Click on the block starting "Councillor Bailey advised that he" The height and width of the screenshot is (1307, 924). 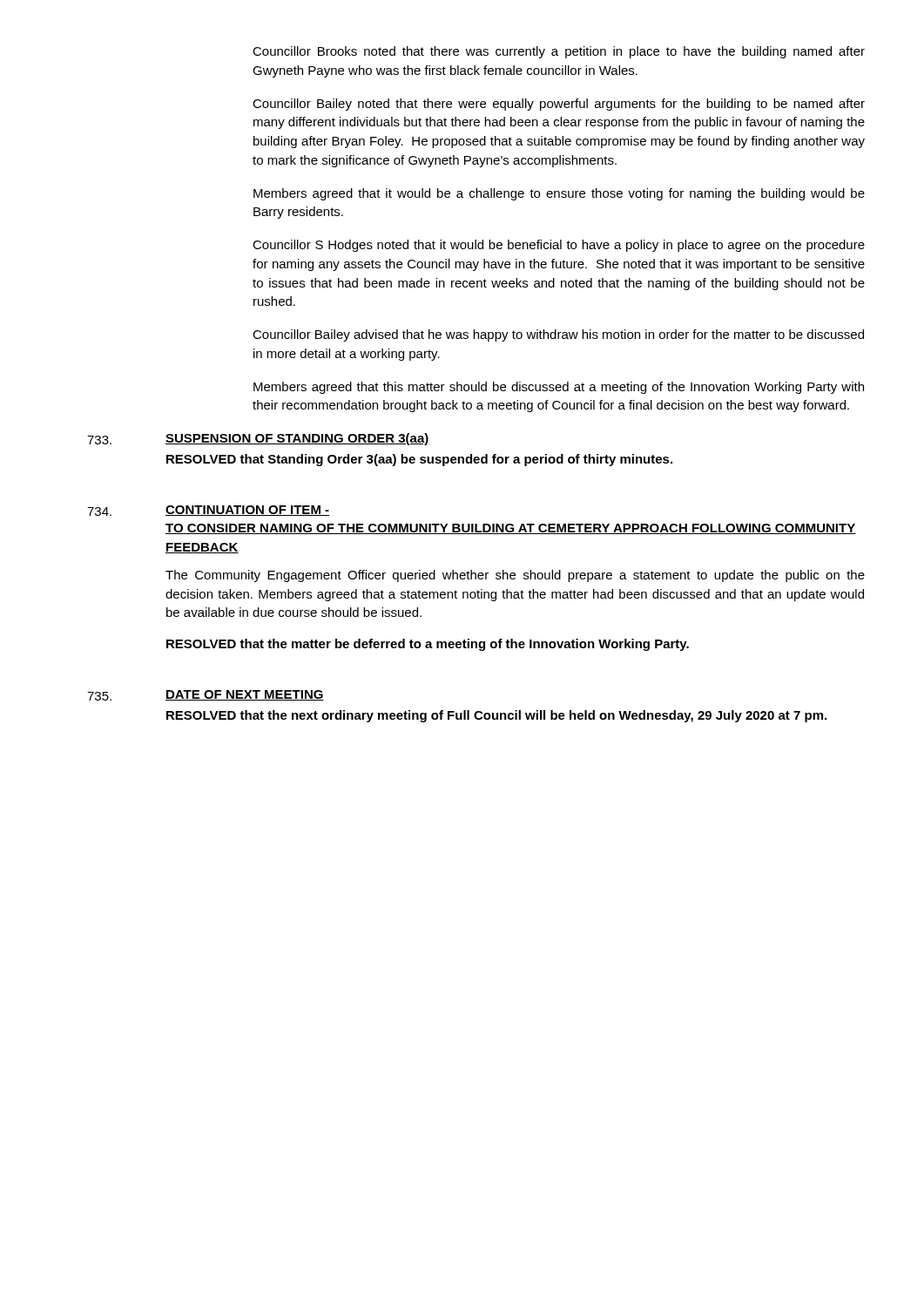[x=559, y=344]
